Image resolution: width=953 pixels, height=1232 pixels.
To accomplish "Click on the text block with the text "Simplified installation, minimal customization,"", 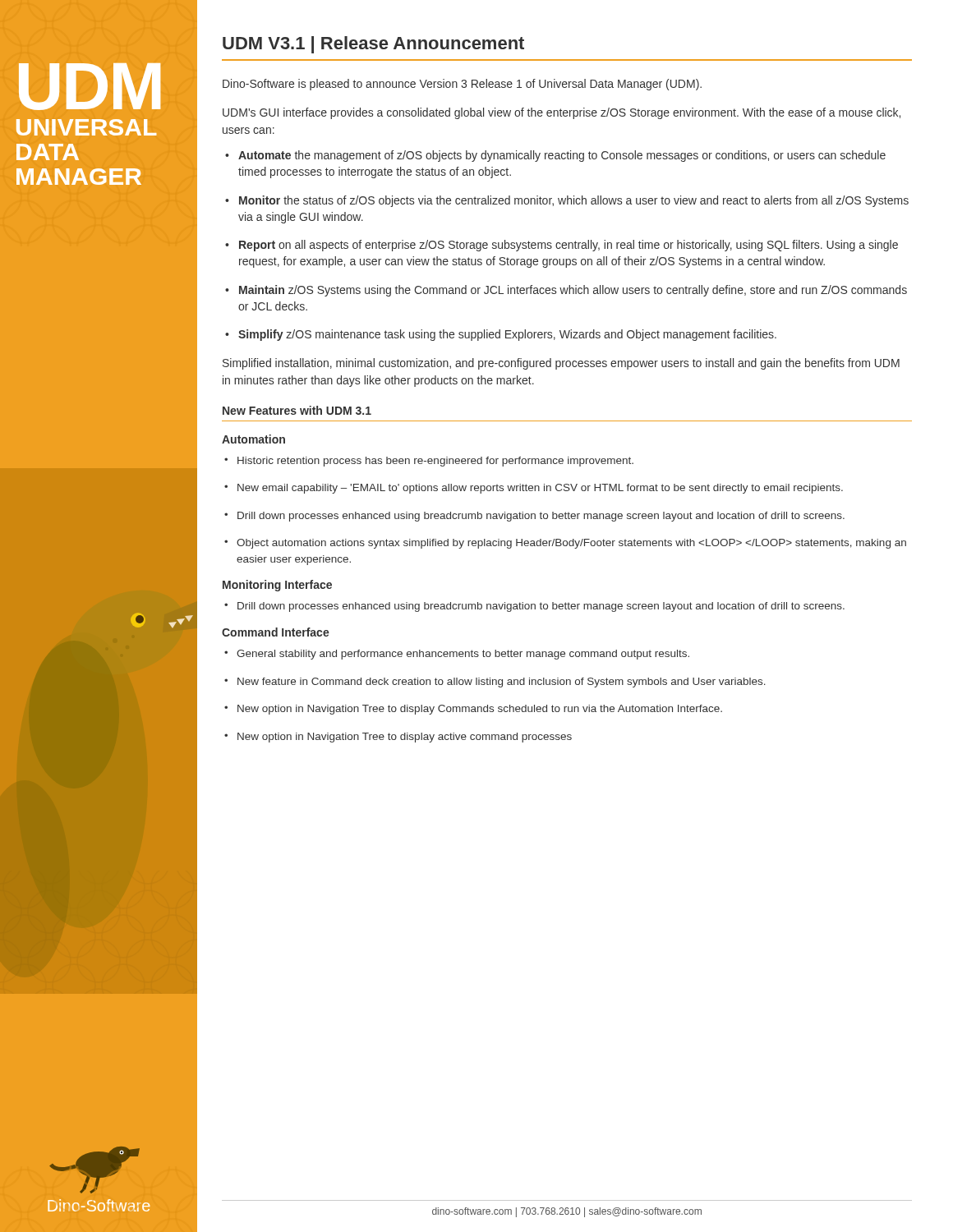I will click(567, 372).
